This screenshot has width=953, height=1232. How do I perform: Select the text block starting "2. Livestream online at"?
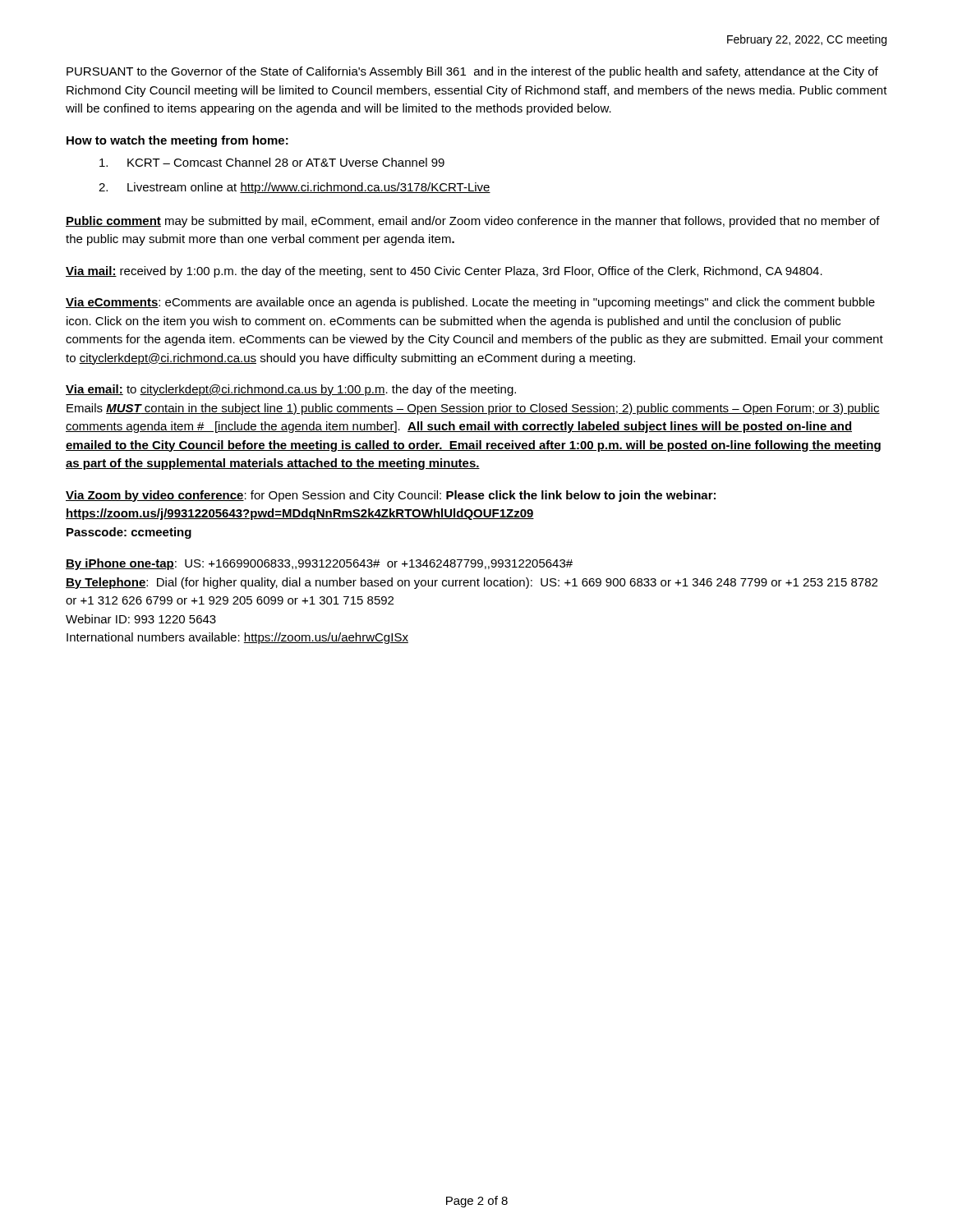[x=294, y=188]
